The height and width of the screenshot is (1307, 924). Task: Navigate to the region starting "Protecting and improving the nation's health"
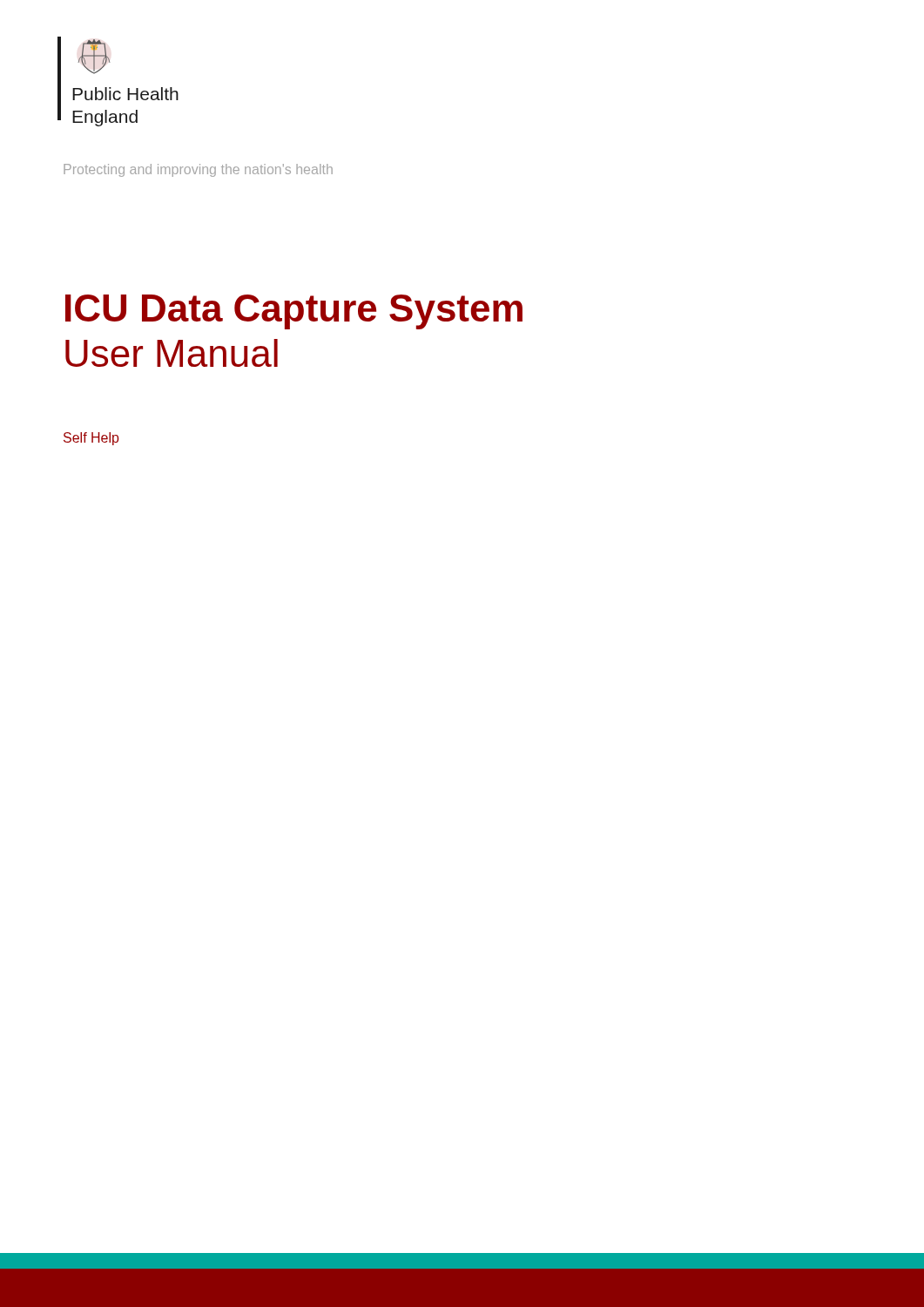pos(198,169)
